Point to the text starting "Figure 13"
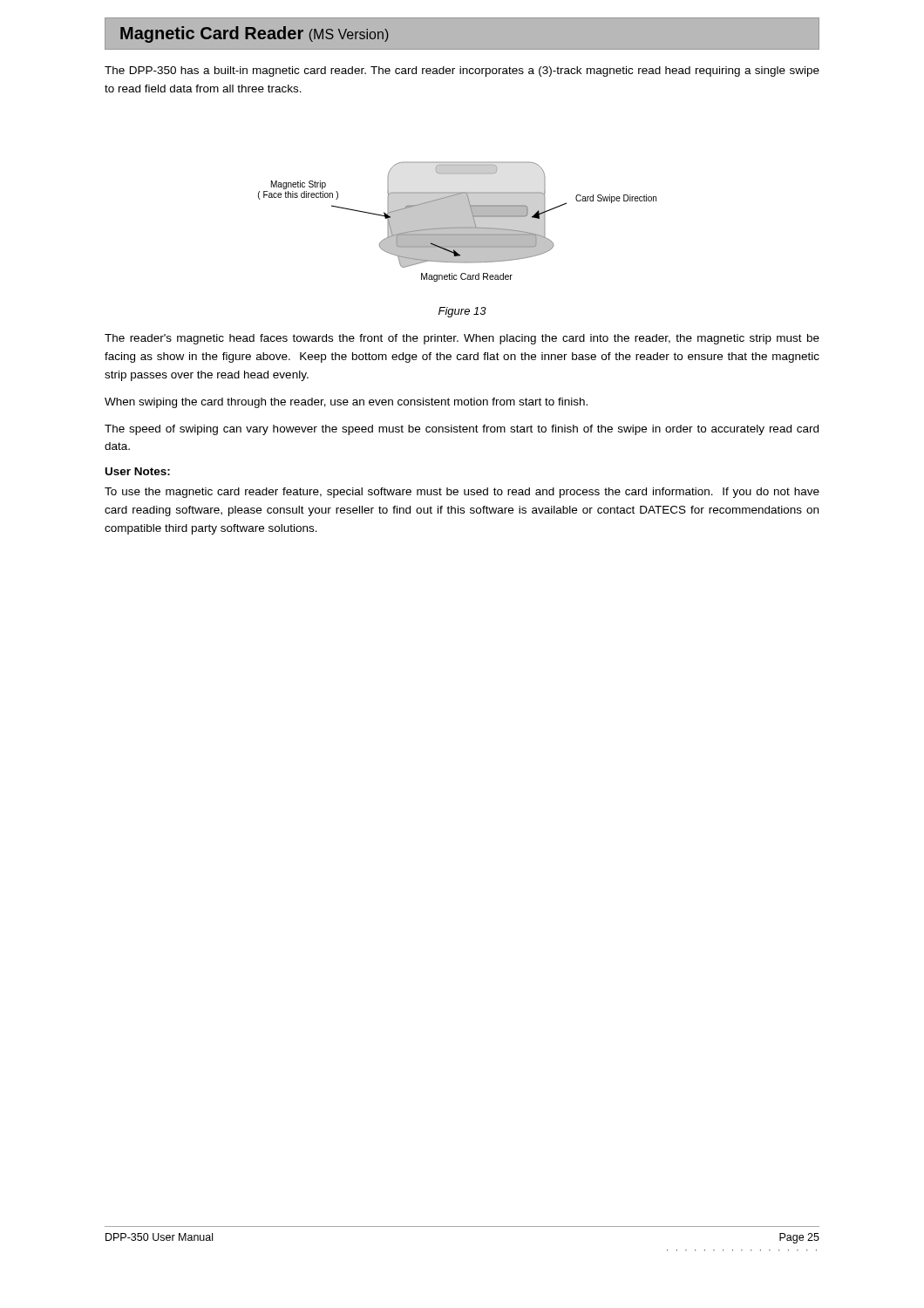 point(462,311)
